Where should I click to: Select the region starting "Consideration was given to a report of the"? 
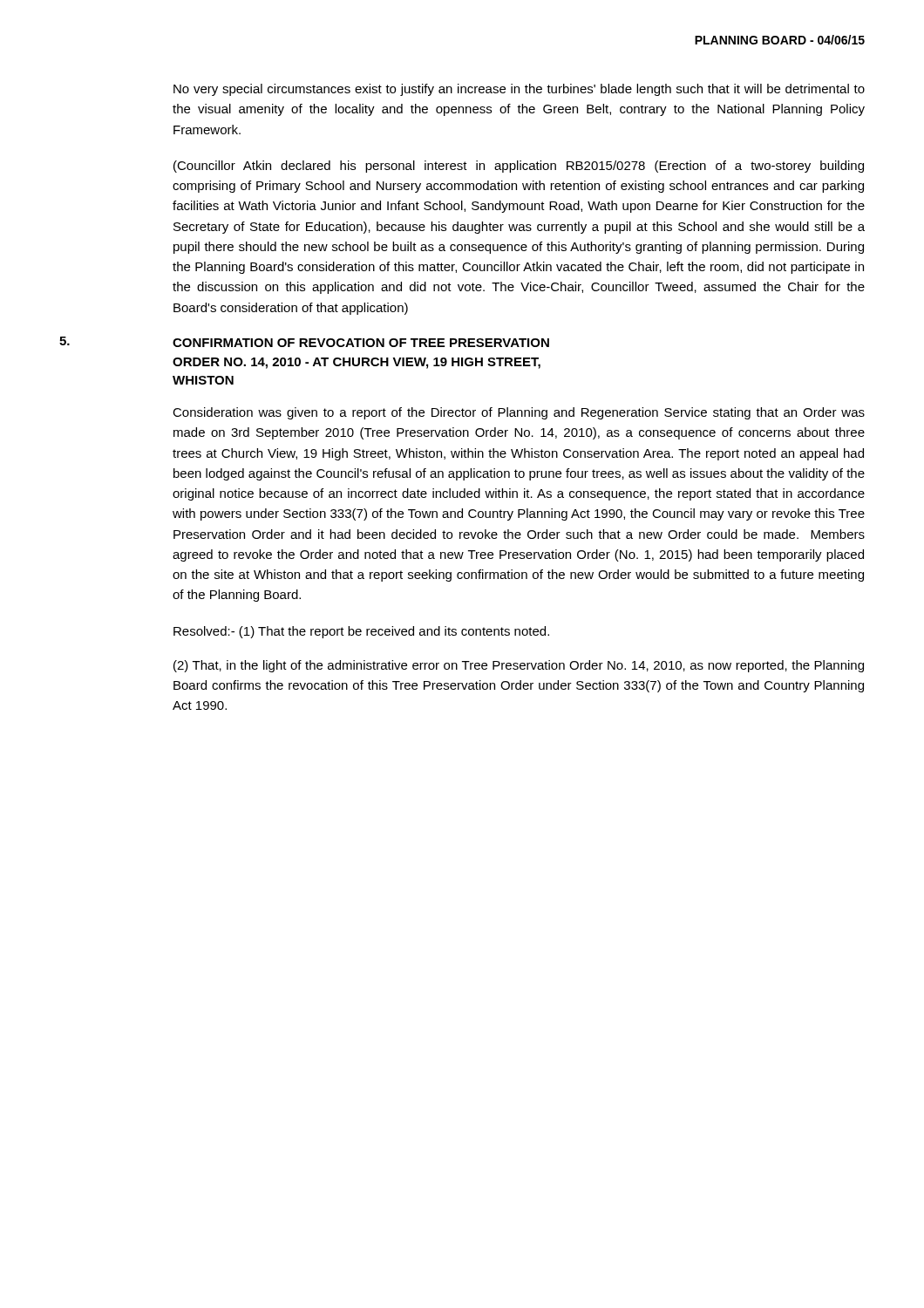pyautogui.click(x=519, y=503)
